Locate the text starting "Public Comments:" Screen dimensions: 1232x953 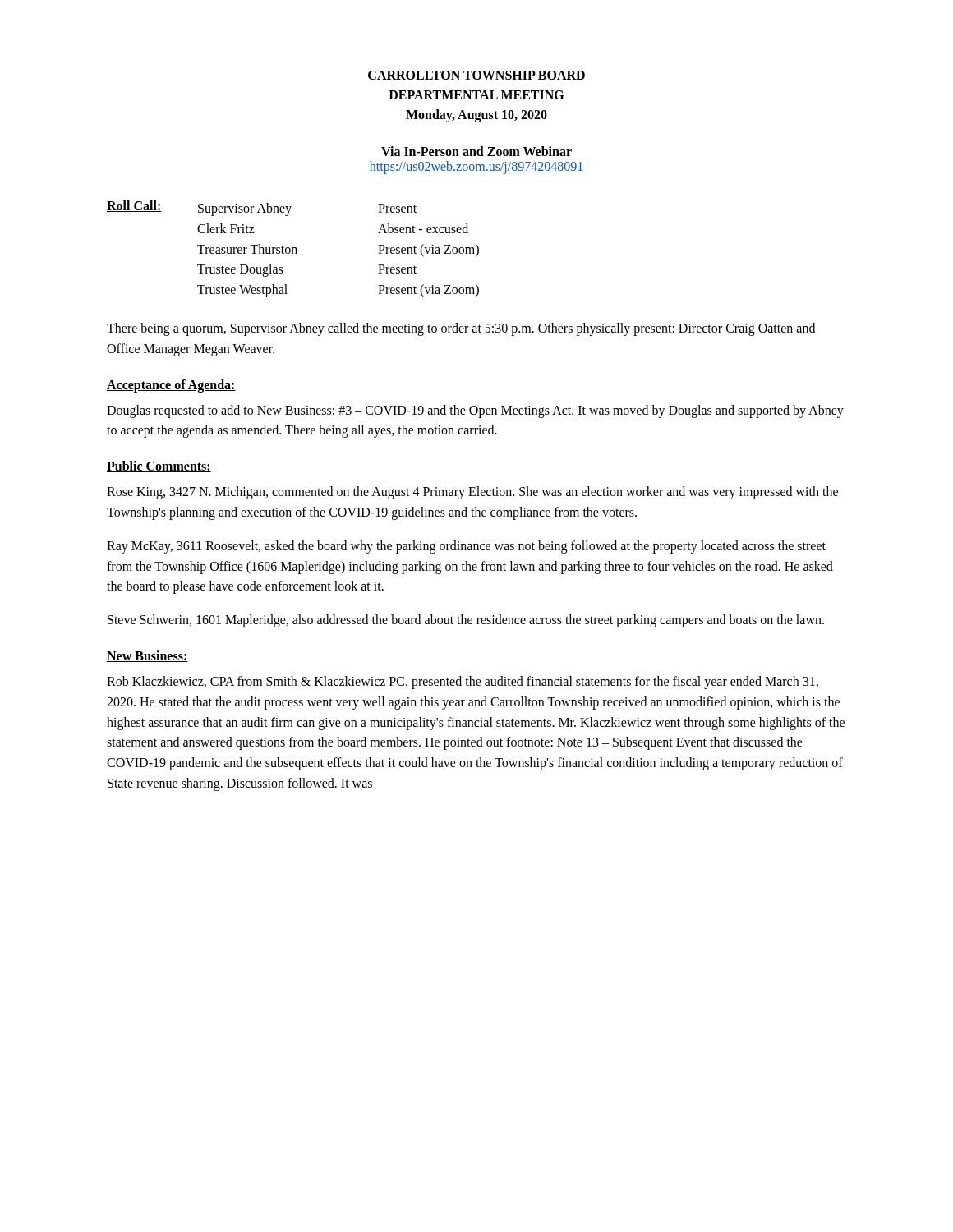(x=159, y=466)
